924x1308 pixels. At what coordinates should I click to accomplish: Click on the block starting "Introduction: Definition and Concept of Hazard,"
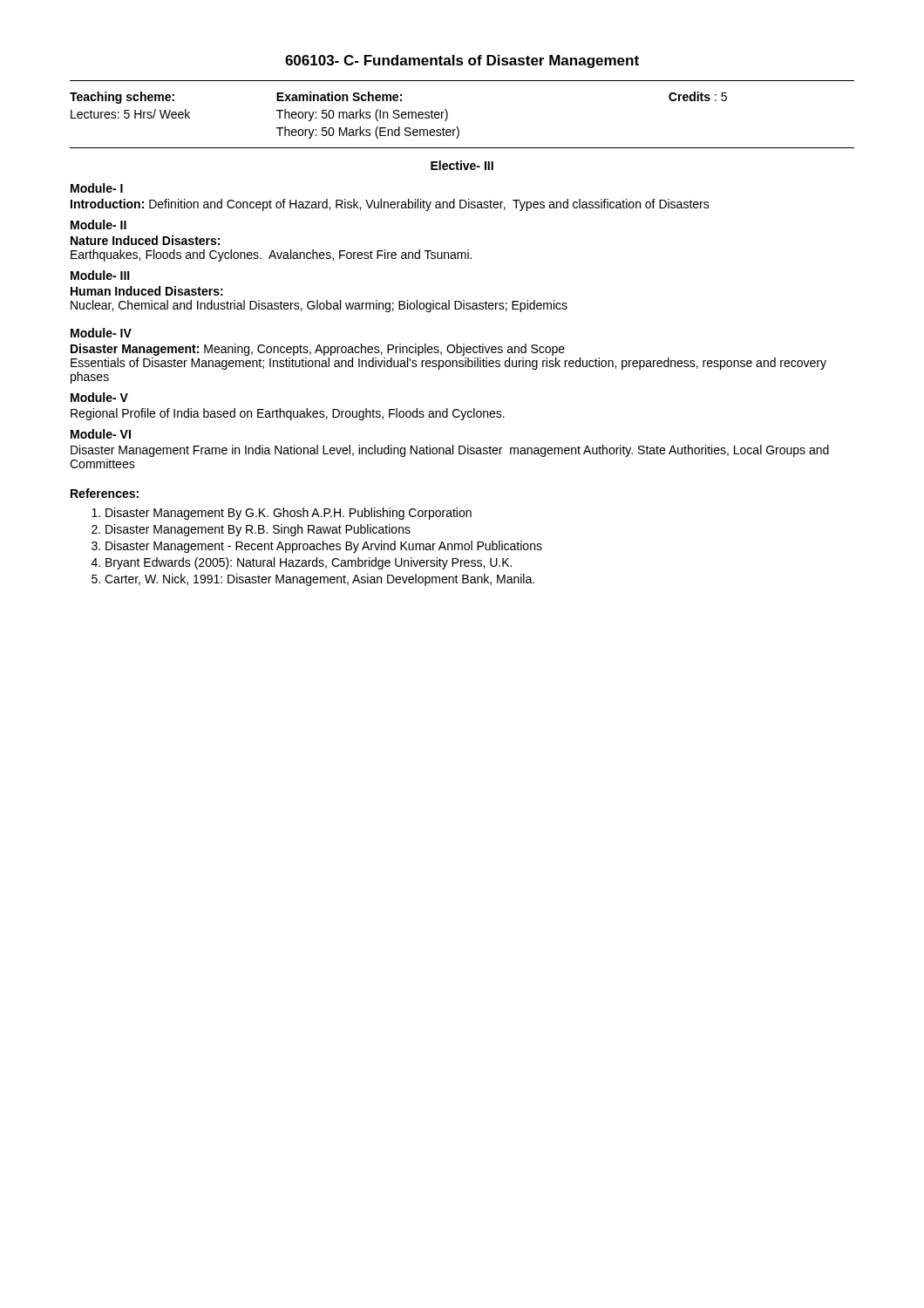point(390,204)
